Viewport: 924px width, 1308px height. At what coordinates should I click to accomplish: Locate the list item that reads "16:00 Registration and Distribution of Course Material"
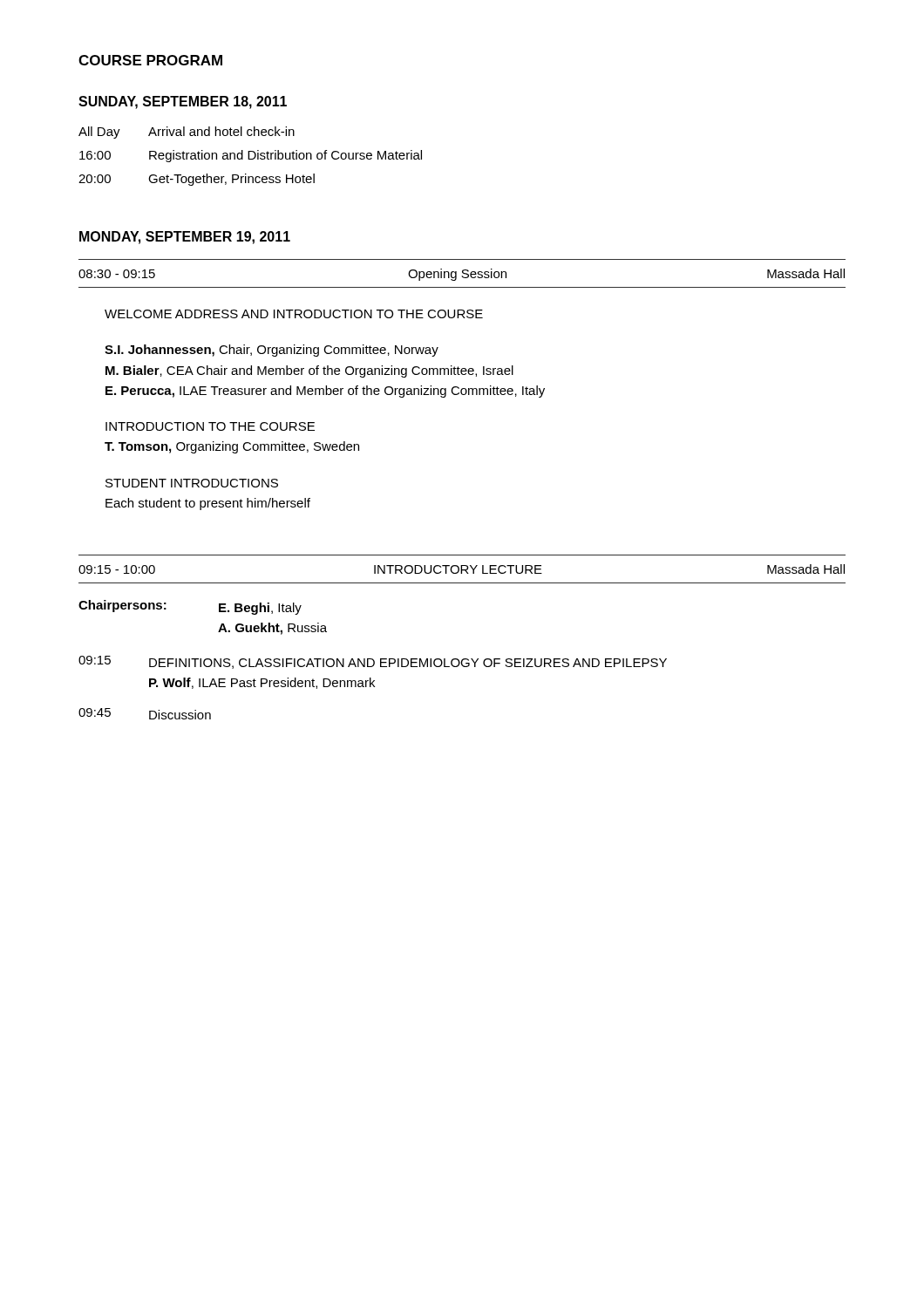point(251,156)
